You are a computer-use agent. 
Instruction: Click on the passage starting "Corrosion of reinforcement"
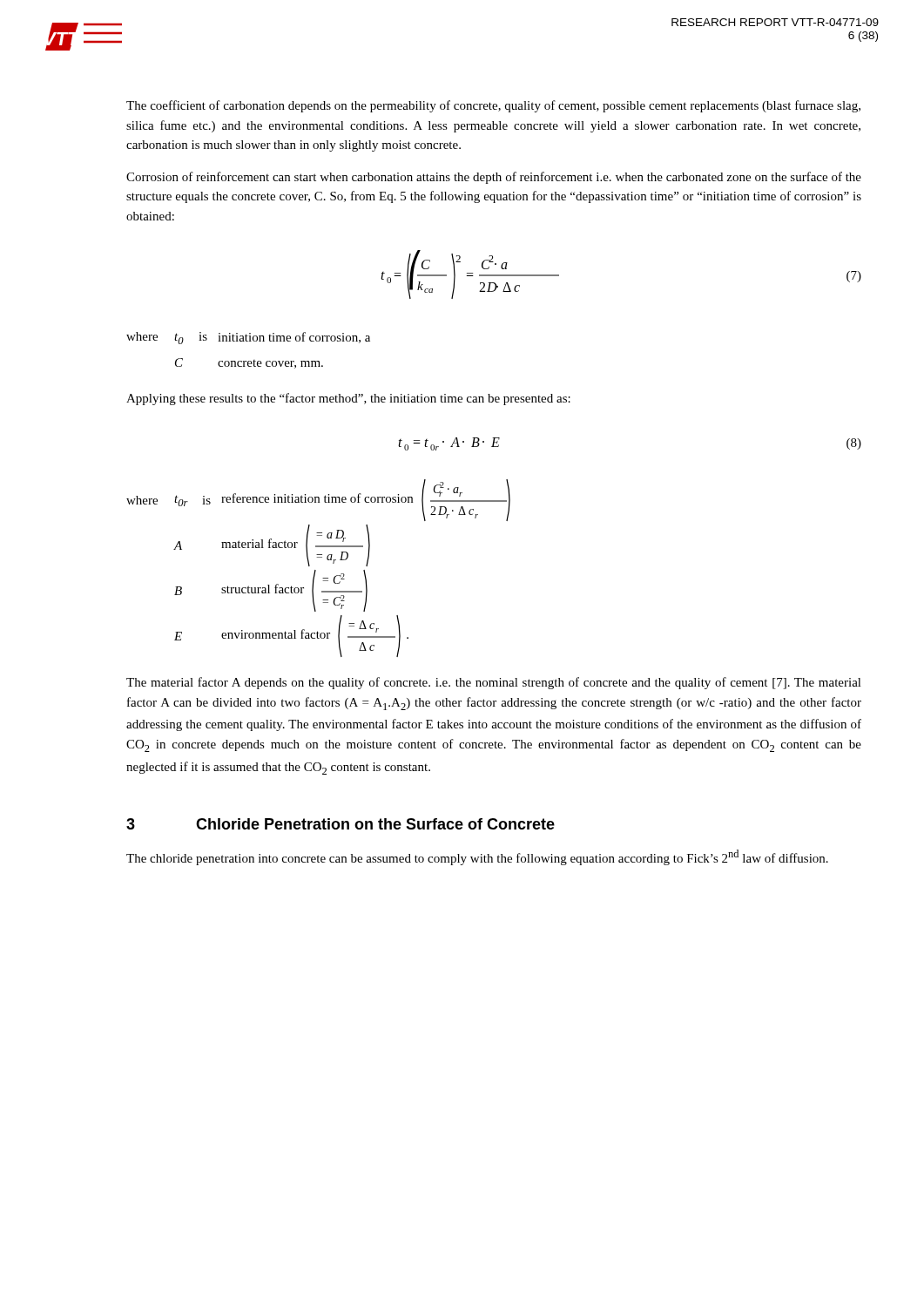pyautogui.click(x=494, y=196)
